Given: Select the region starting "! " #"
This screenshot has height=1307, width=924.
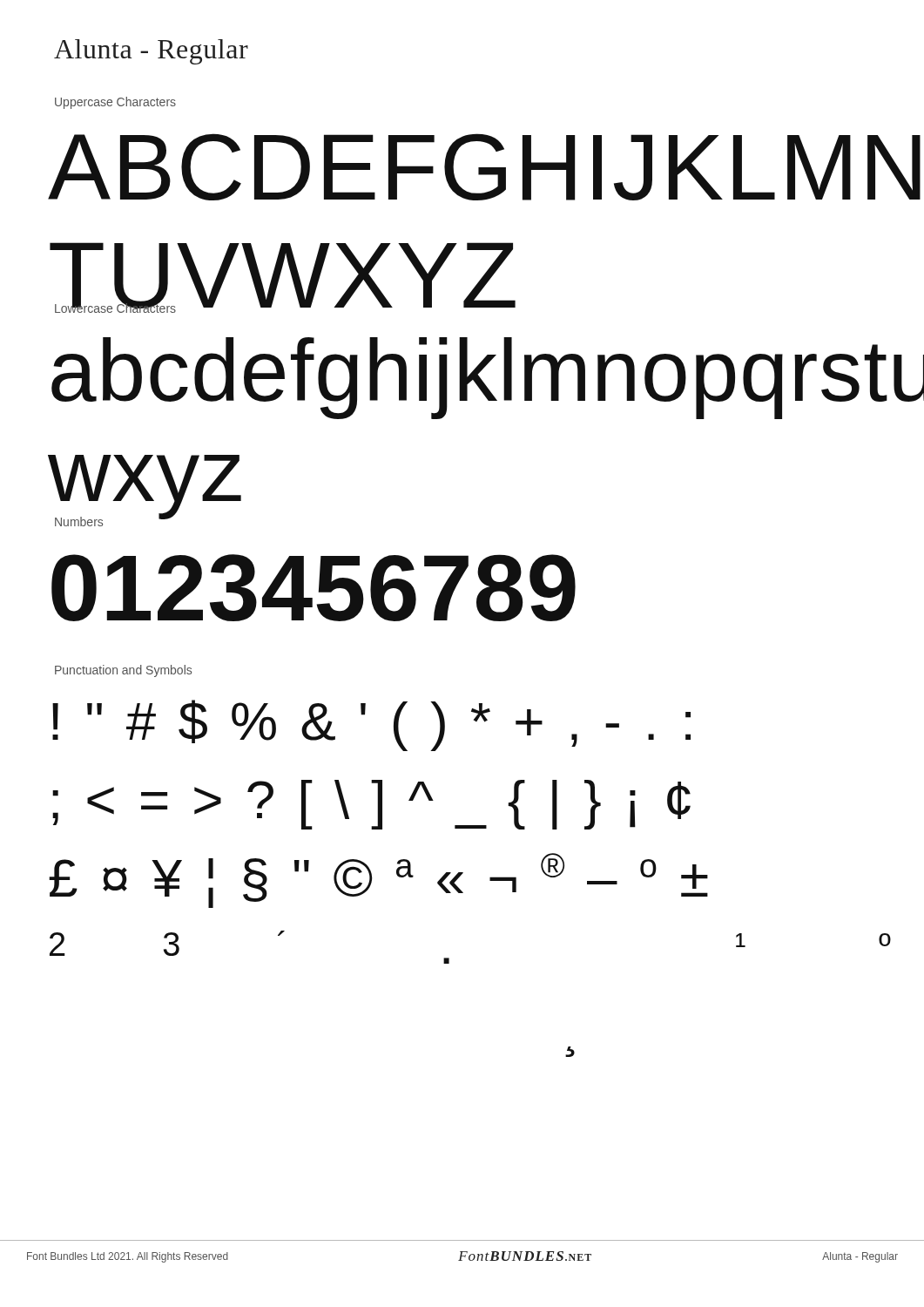Looking at the screenshot, I should [x=486, y=874].
